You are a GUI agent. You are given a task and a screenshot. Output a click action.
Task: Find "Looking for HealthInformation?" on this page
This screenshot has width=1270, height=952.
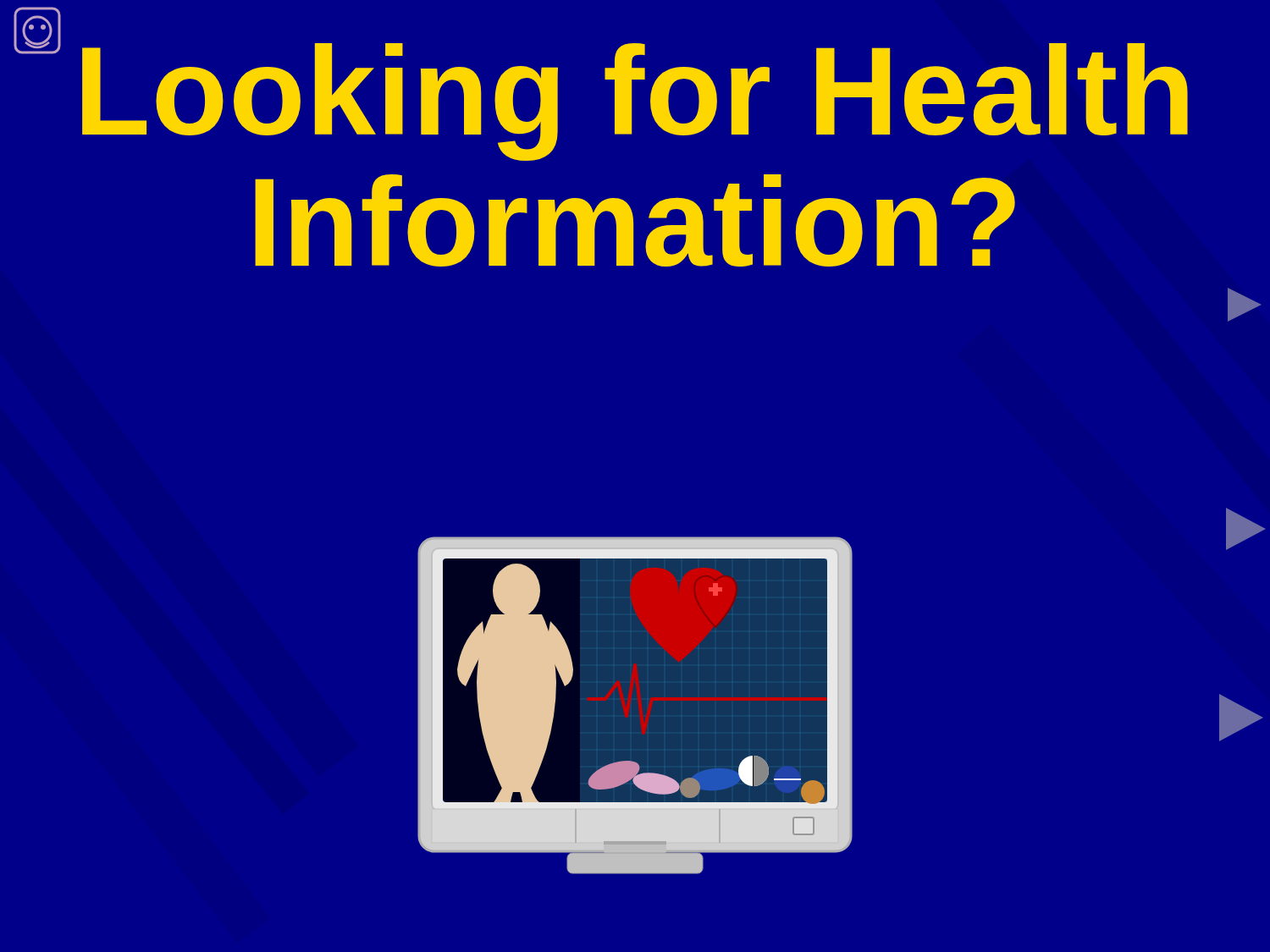(x=635, y=157)
